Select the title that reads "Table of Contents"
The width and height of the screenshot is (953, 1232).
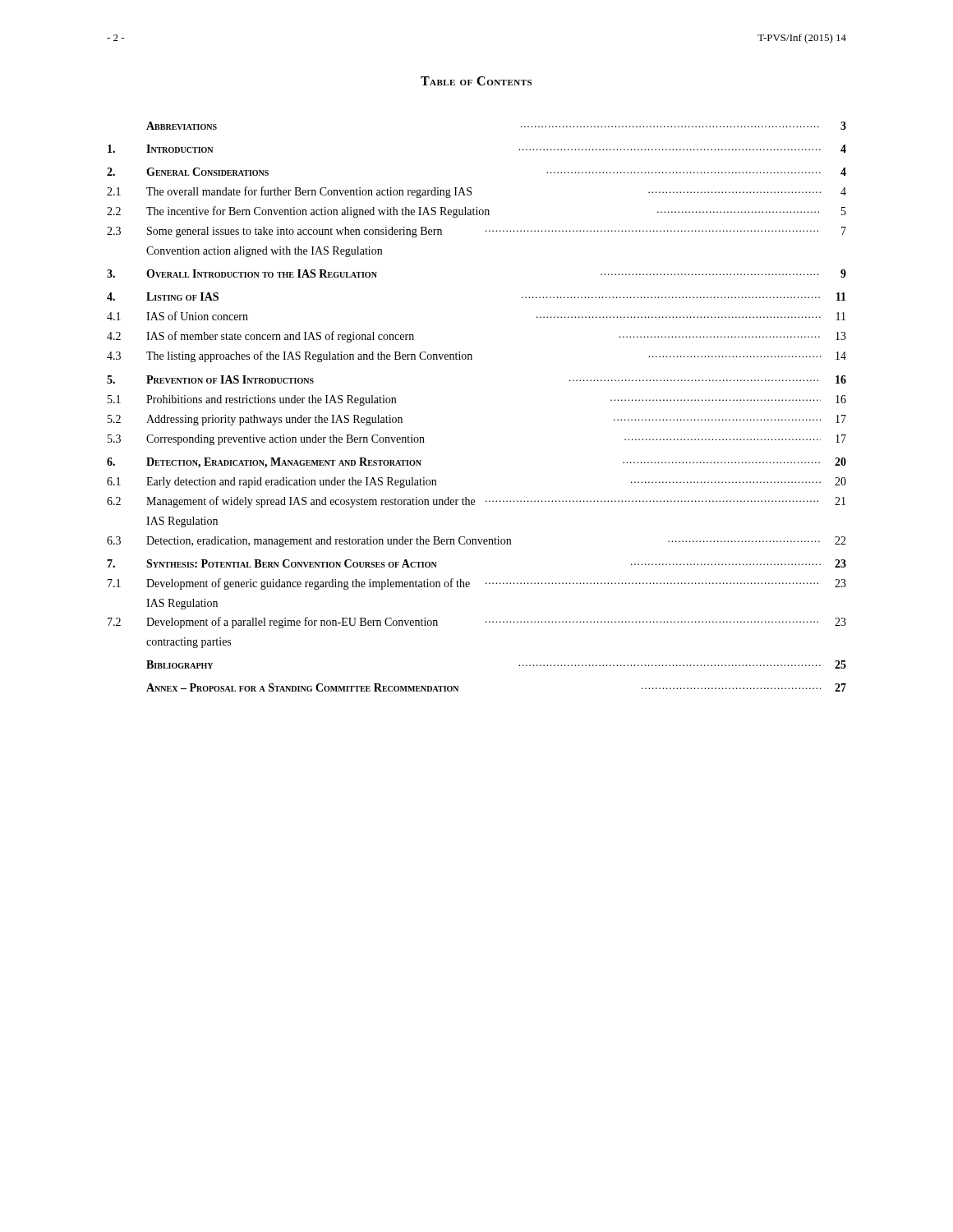pyautogui.click(x=476, y=81)
